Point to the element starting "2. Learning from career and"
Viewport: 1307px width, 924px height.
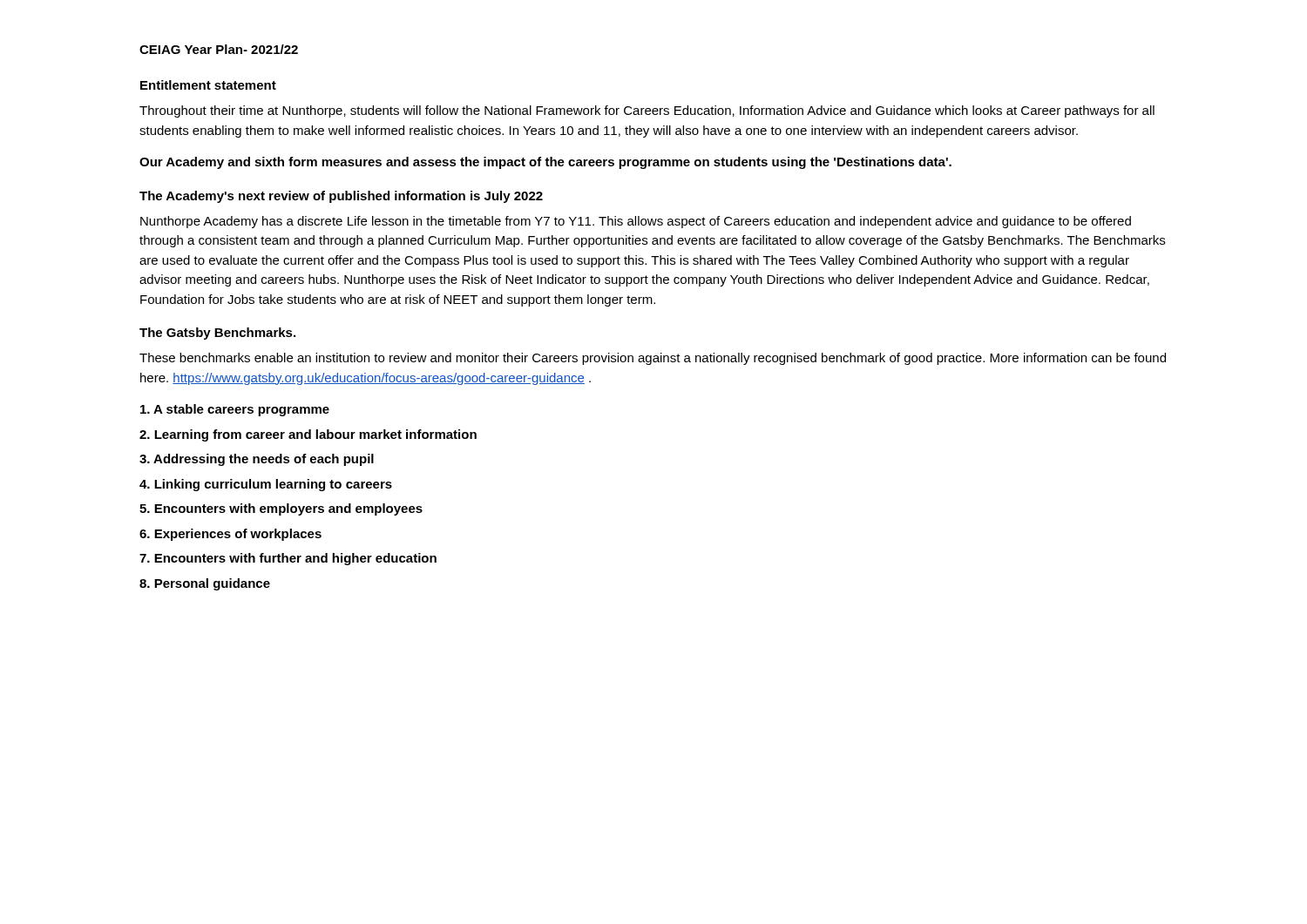point(308,434)
